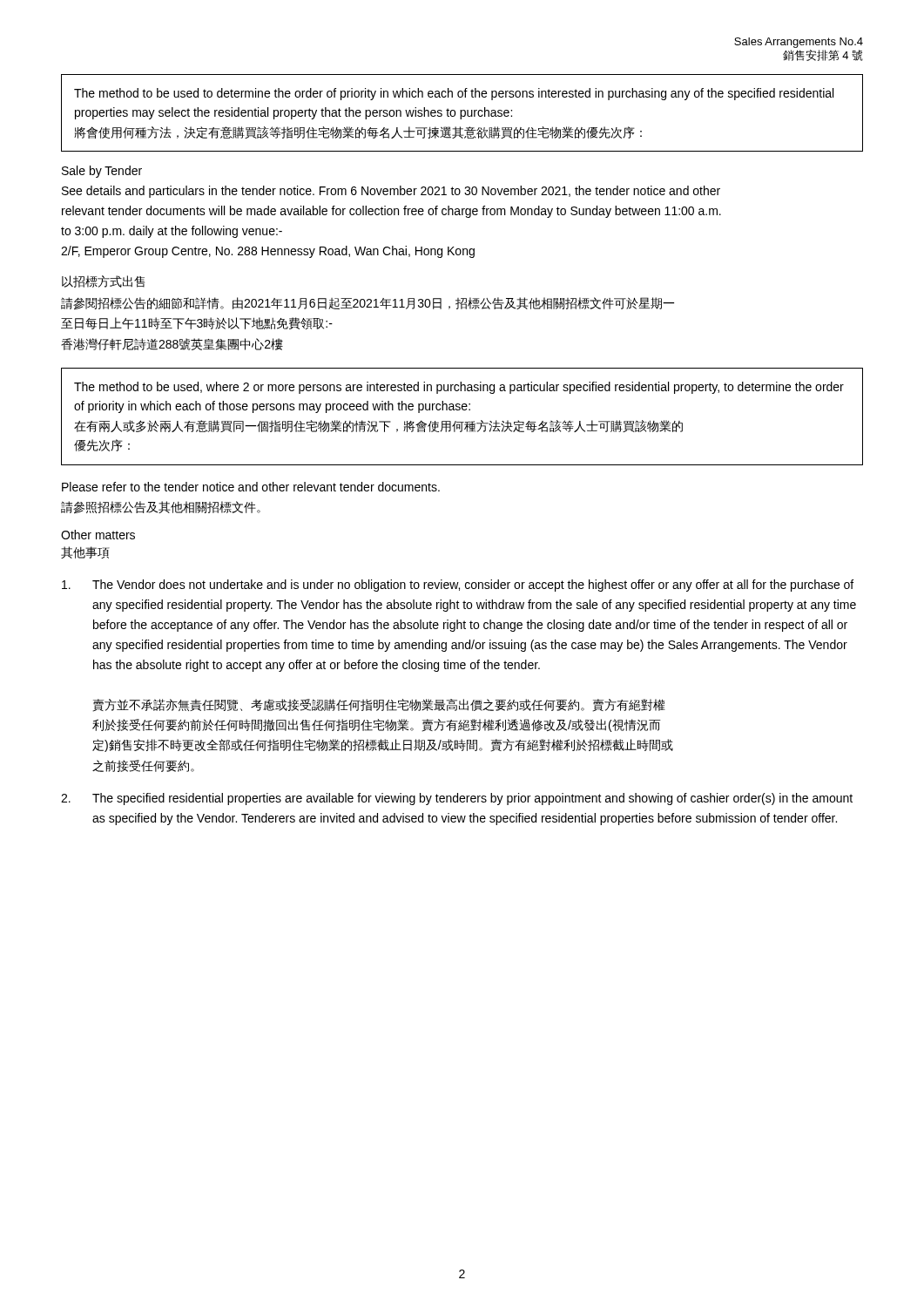The height and width of the screenshot is (1307, 924).
Task: Locate the element starting "Sale by Tender"
Action: tap(102, 171)
